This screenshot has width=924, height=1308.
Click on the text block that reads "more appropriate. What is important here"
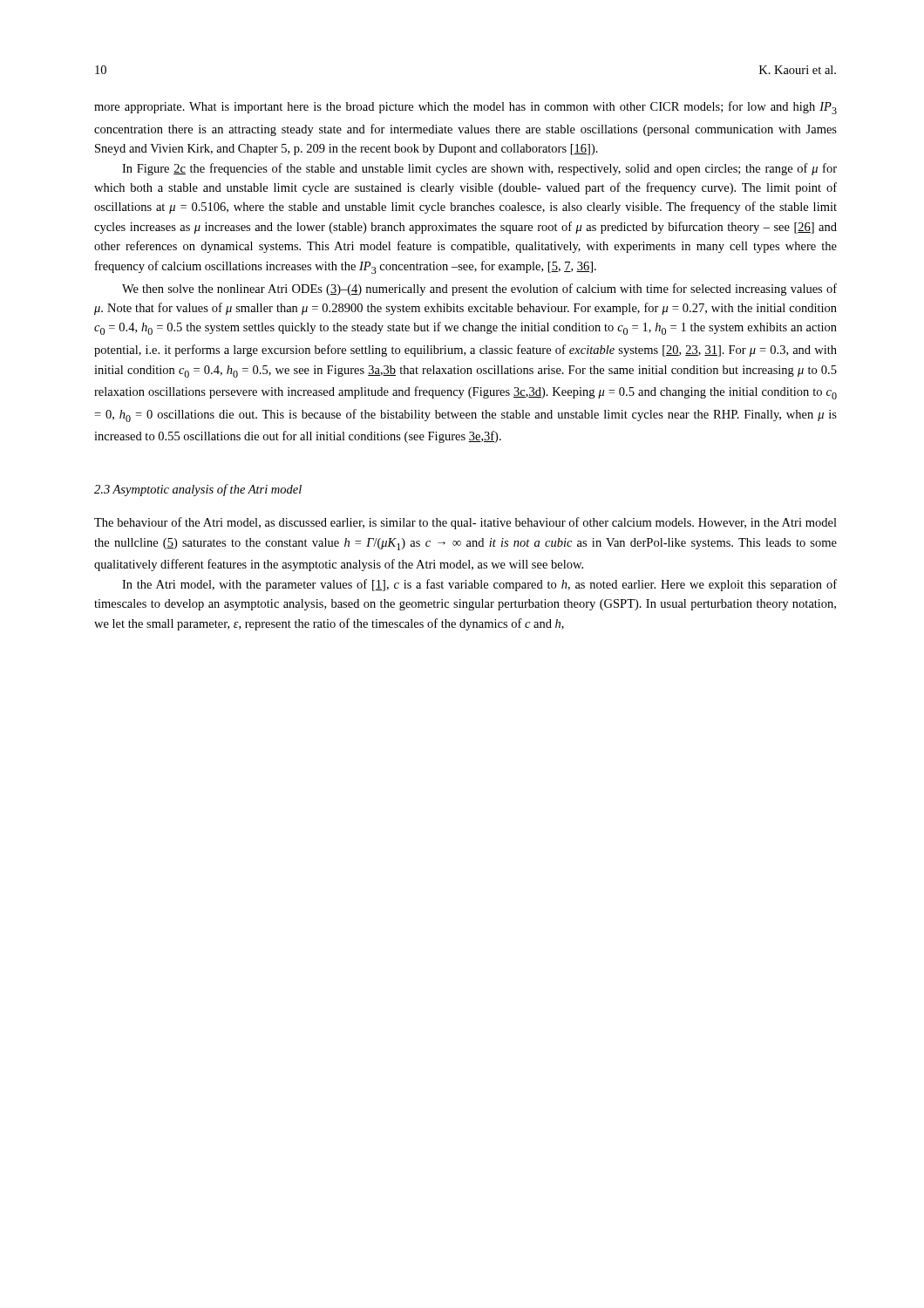pyautogui.click(x=466, y=128)
